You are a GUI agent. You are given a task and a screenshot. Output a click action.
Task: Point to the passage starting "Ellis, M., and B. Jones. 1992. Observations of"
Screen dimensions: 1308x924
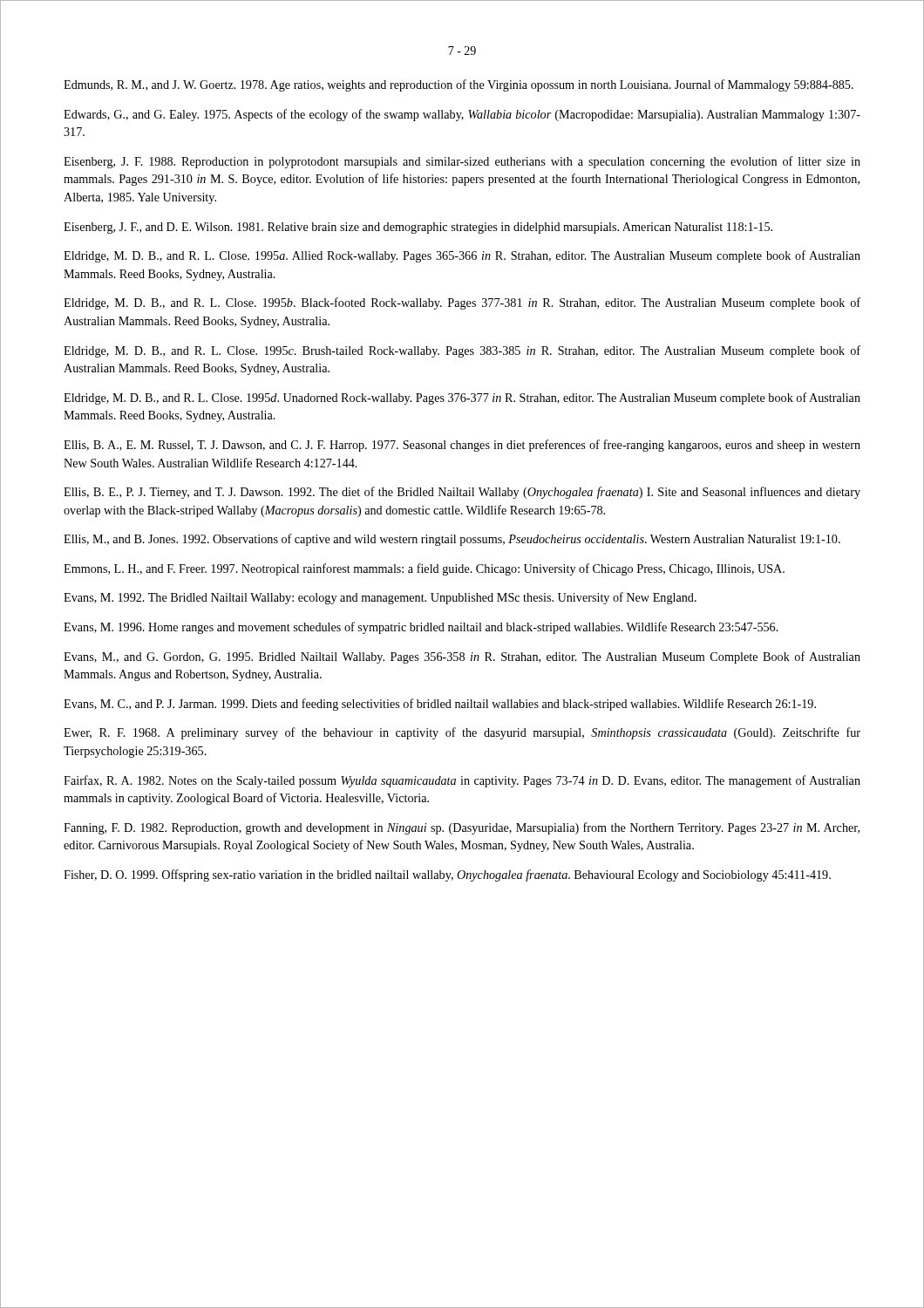coord(452,539)
